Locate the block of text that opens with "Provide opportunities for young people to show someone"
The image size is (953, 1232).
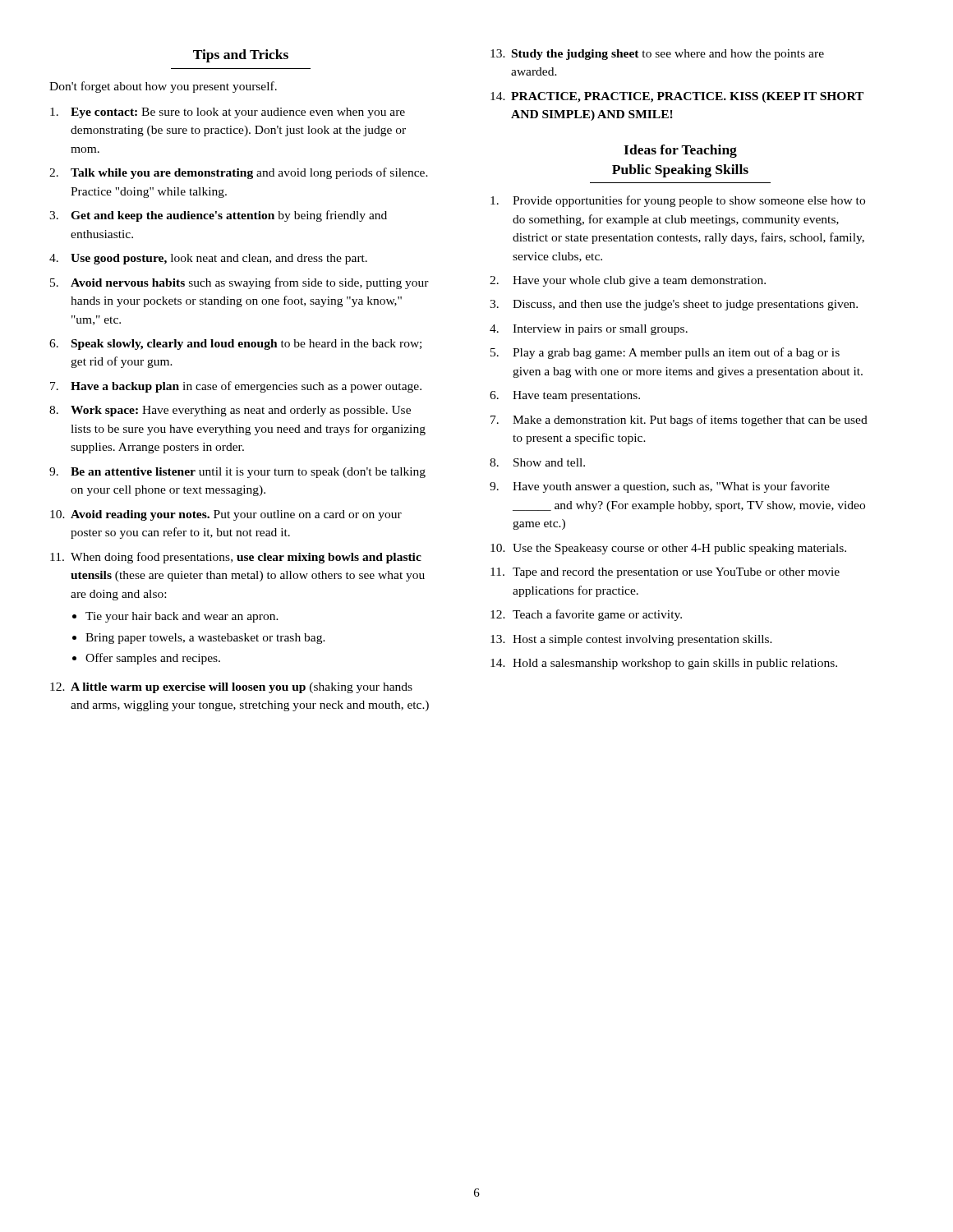tap(692, 228)
